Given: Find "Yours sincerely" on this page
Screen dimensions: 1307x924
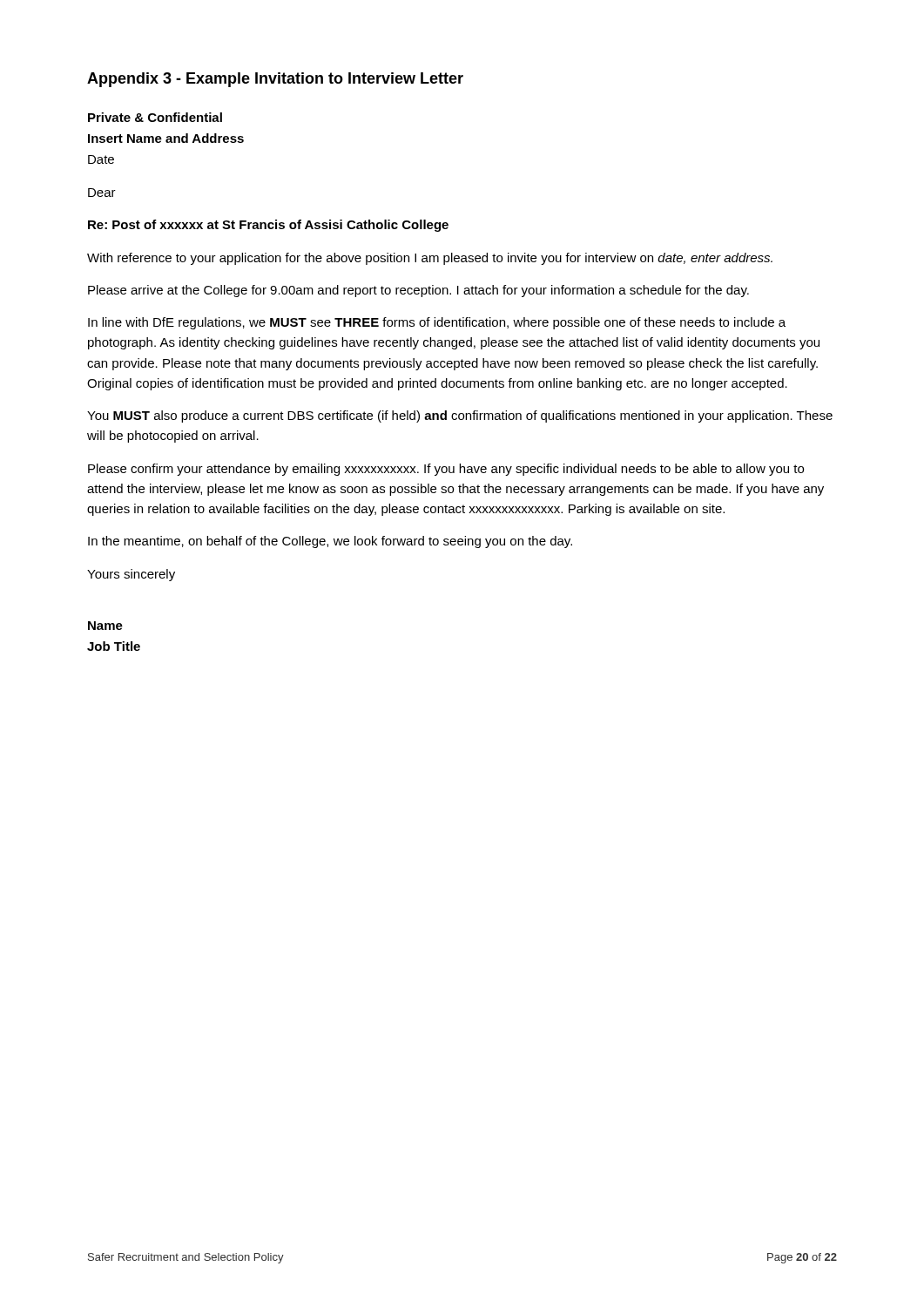Looking at the screenshot, I should [x=131, y=573].
